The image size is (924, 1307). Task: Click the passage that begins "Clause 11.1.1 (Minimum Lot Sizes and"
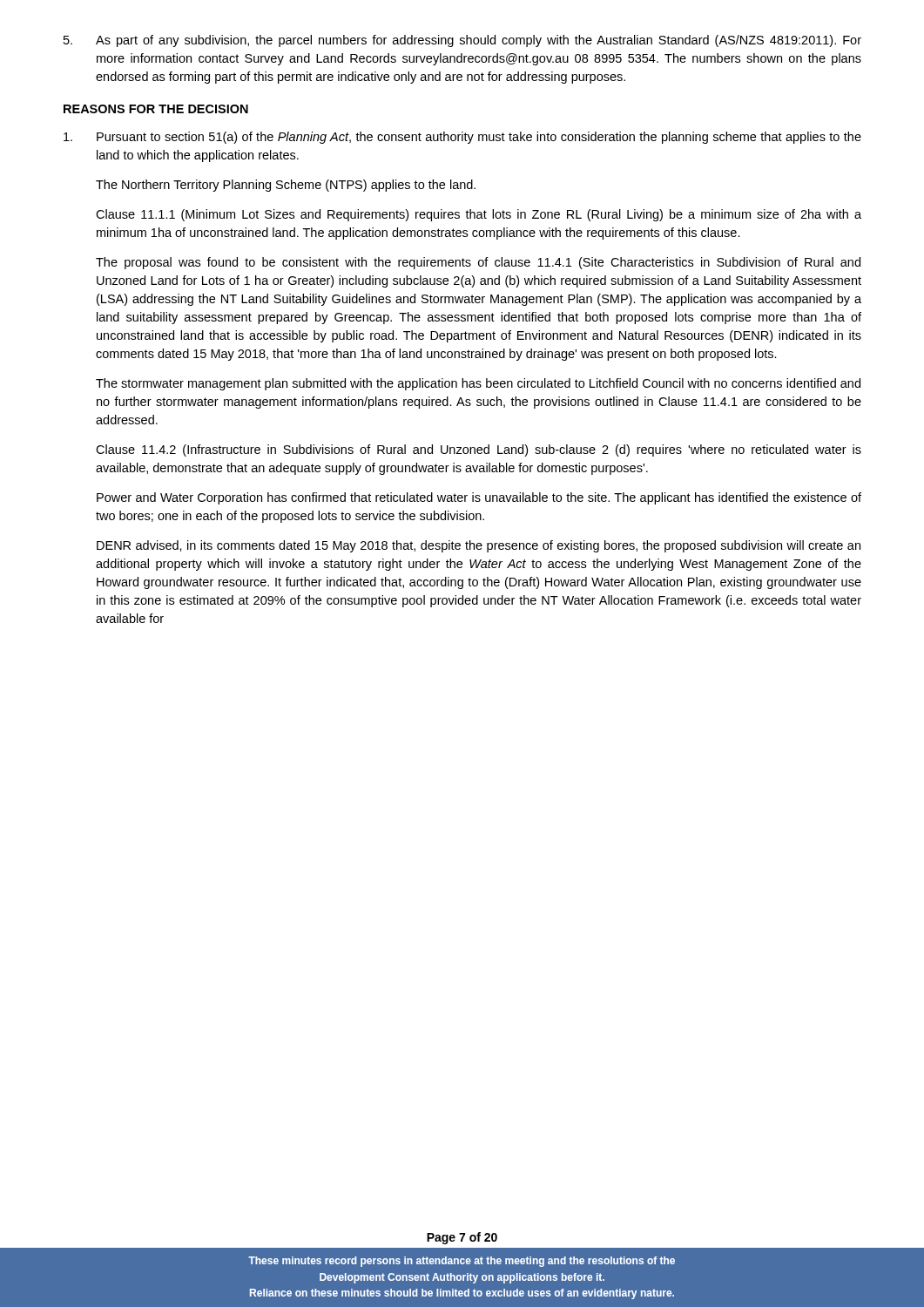479,224
